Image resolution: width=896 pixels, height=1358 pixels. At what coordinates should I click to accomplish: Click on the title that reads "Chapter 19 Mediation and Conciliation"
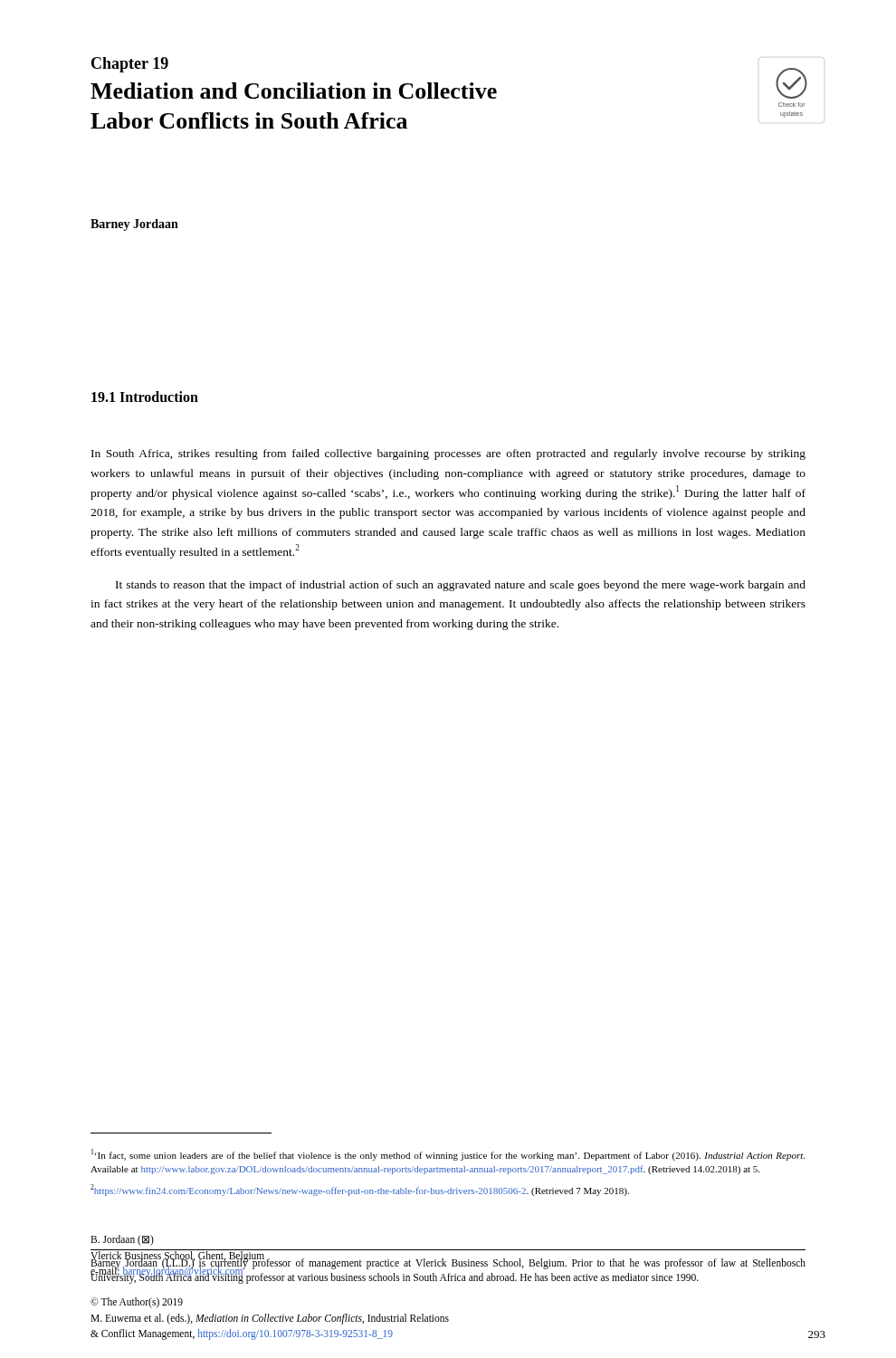pyautogui.click(x=371, y=95)
